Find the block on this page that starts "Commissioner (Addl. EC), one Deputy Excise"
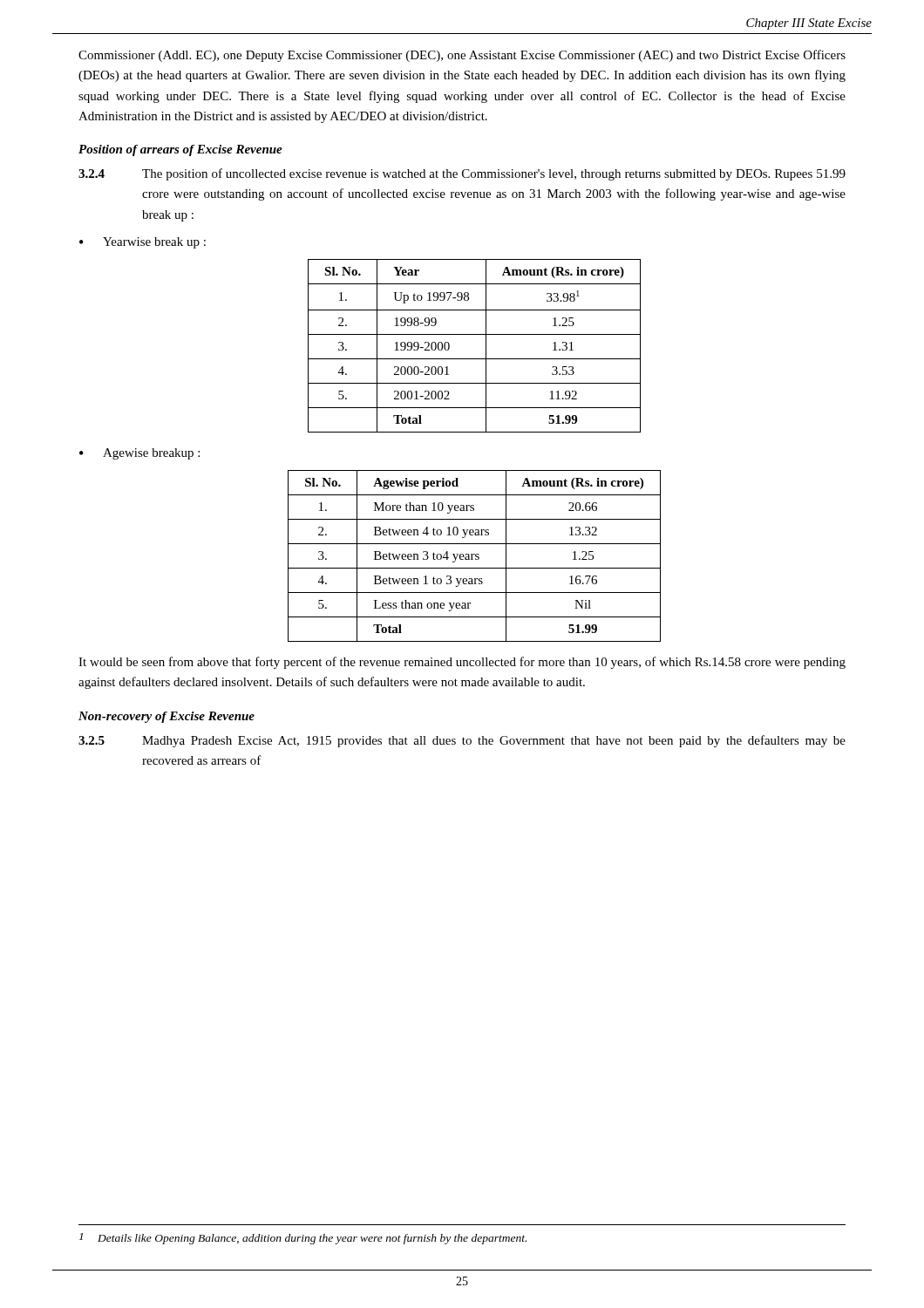Viewport: 924px width, 1308px height. tap(462, 85)
